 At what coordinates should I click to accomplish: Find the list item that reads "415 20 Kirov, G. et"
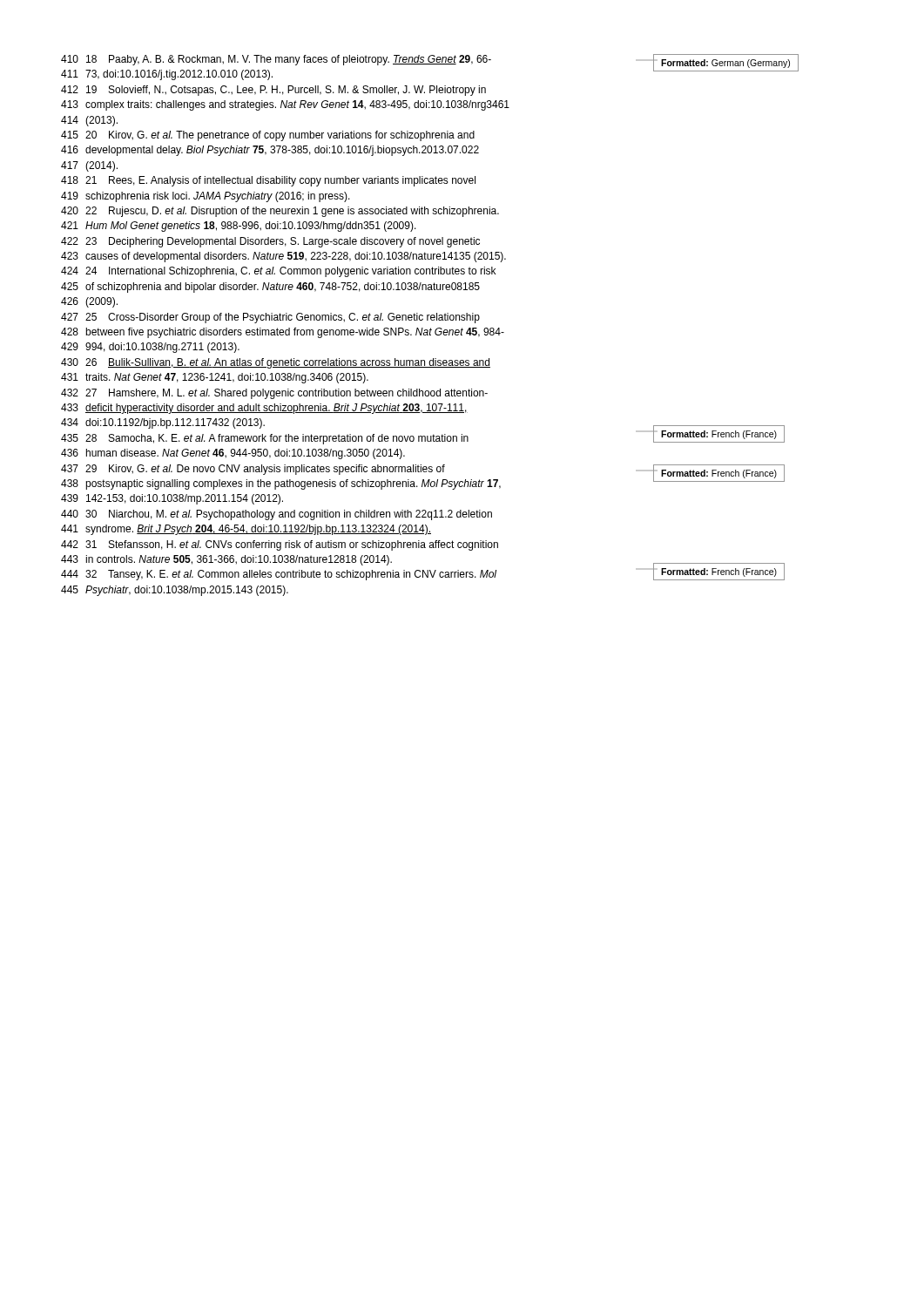(x=348, y=136)
